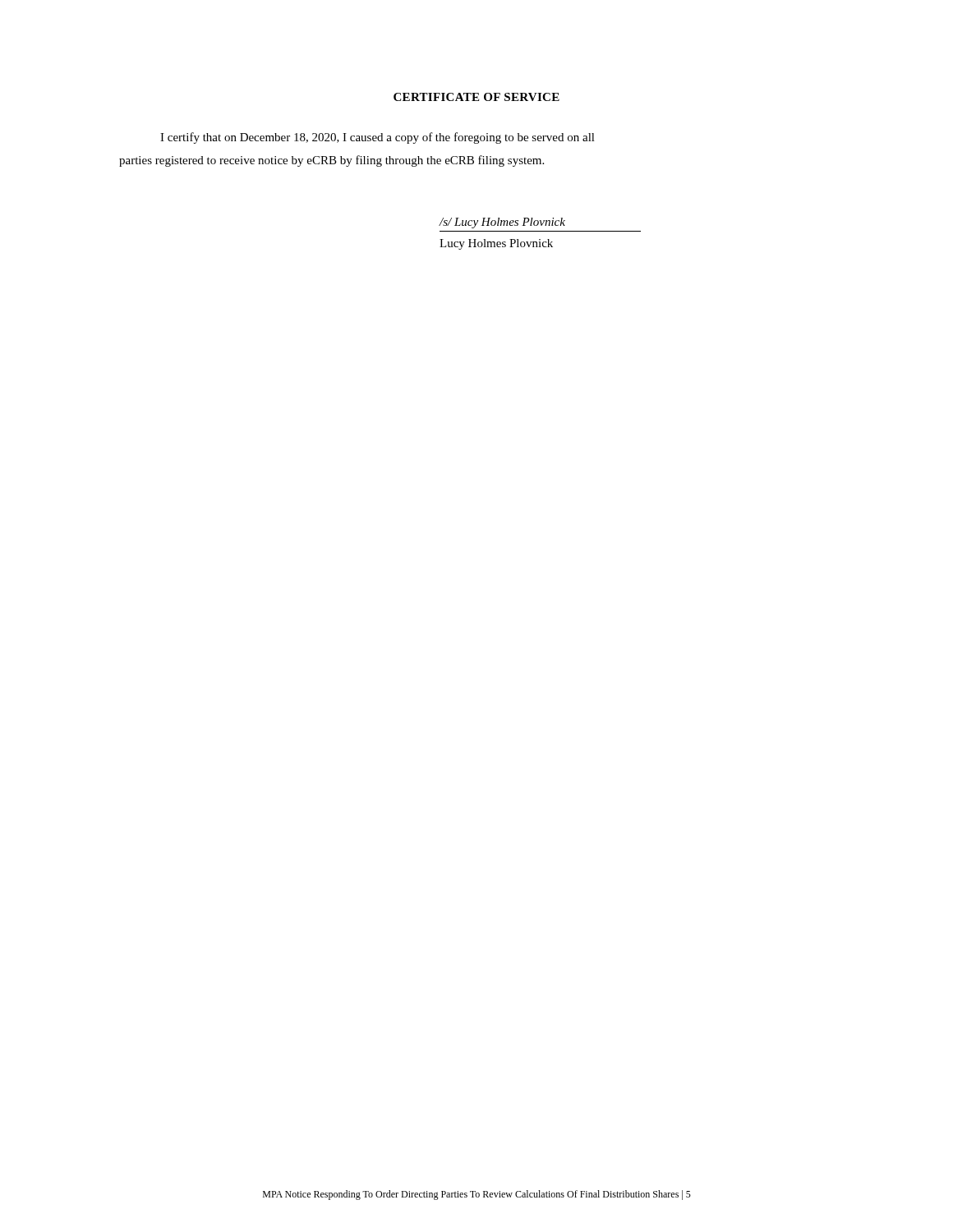Navigate to the block starting "CERTIFICATE OF SERVICE"
The width and height of the screenshot is (953, 1232).
pos(476,97)
